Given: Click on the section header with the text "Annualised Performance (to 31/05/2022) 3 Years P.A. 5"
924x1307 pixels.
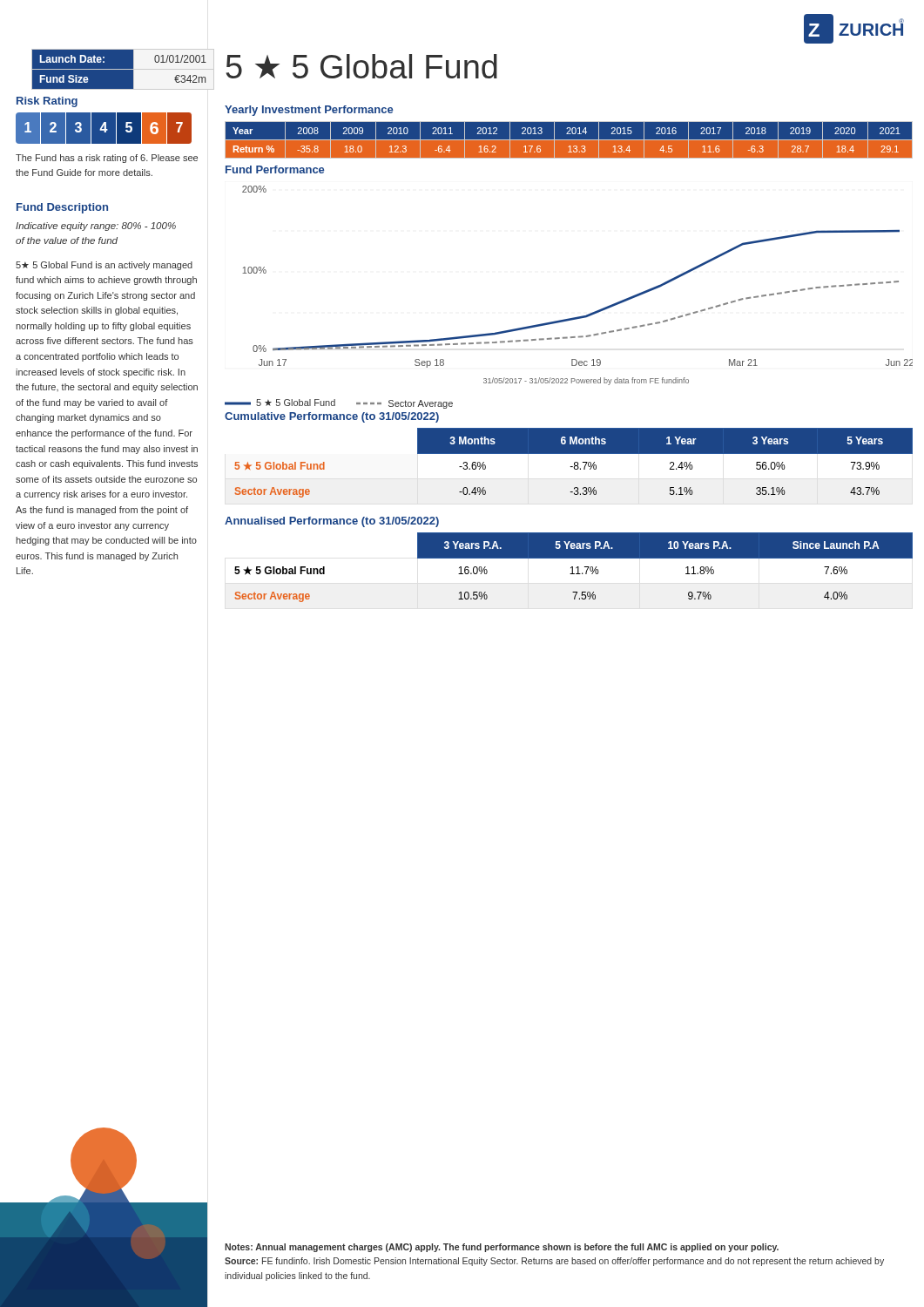Looking at the screenshot, I should 569,562.
